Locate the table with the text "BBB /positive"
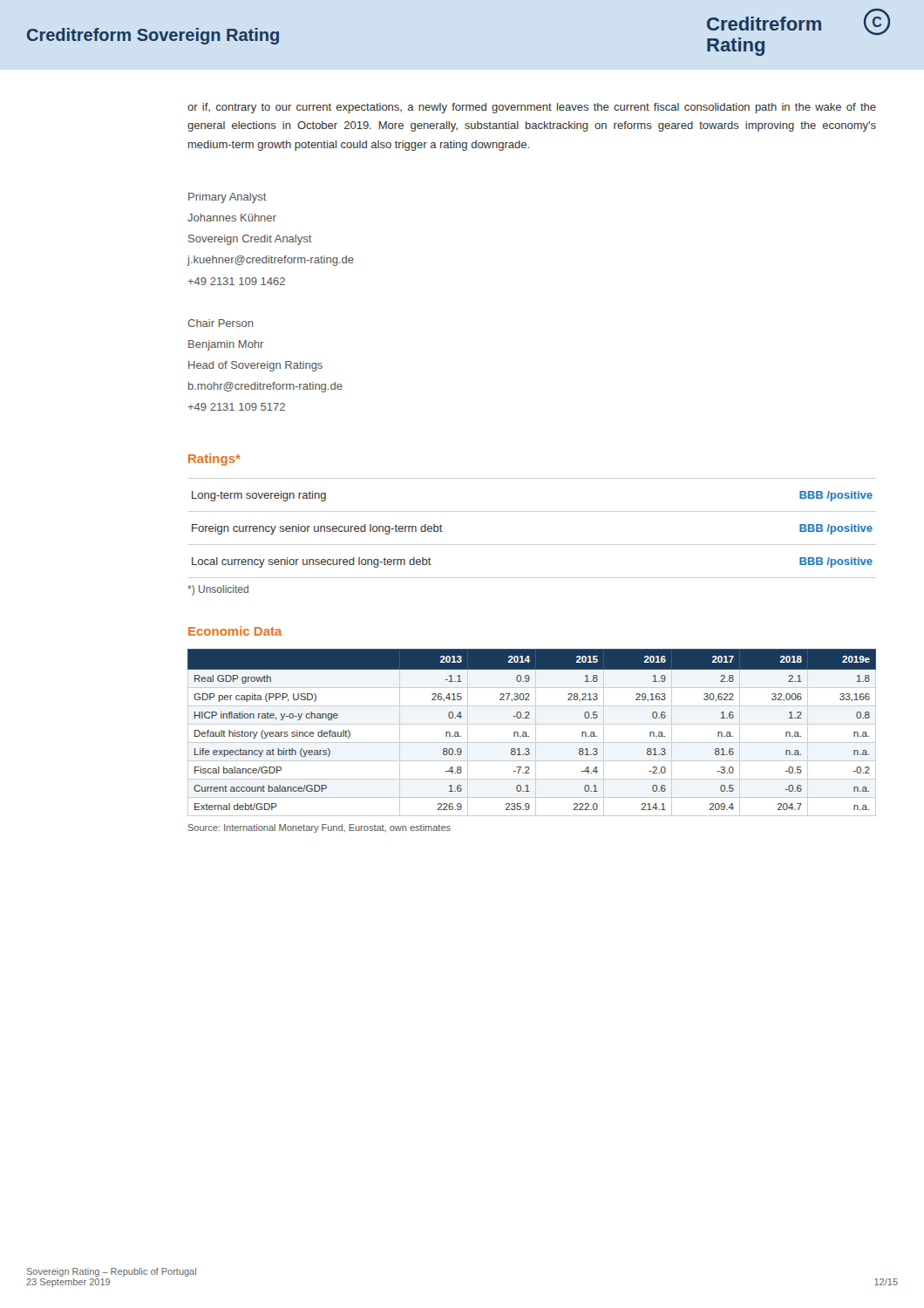The height and width of the screenshot is (1308, 924). pyautogui.click(x=532, y=528)
